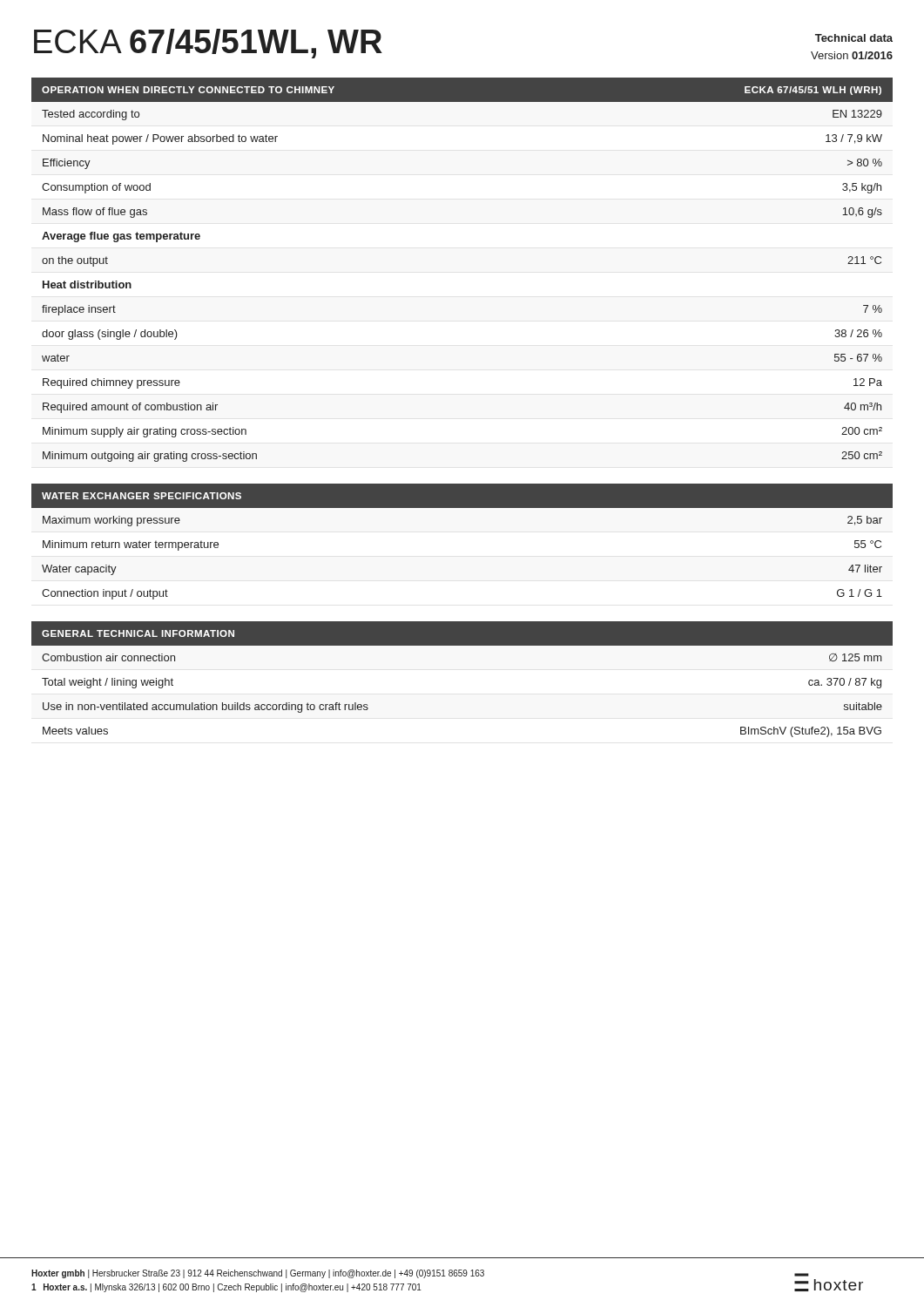Image resolution: width=924 pixels, height=1307 pixels.
Task: Find the table that mentions "GENERAL TECHNICAL INFORMATION"
Action: tap(462, 682)
